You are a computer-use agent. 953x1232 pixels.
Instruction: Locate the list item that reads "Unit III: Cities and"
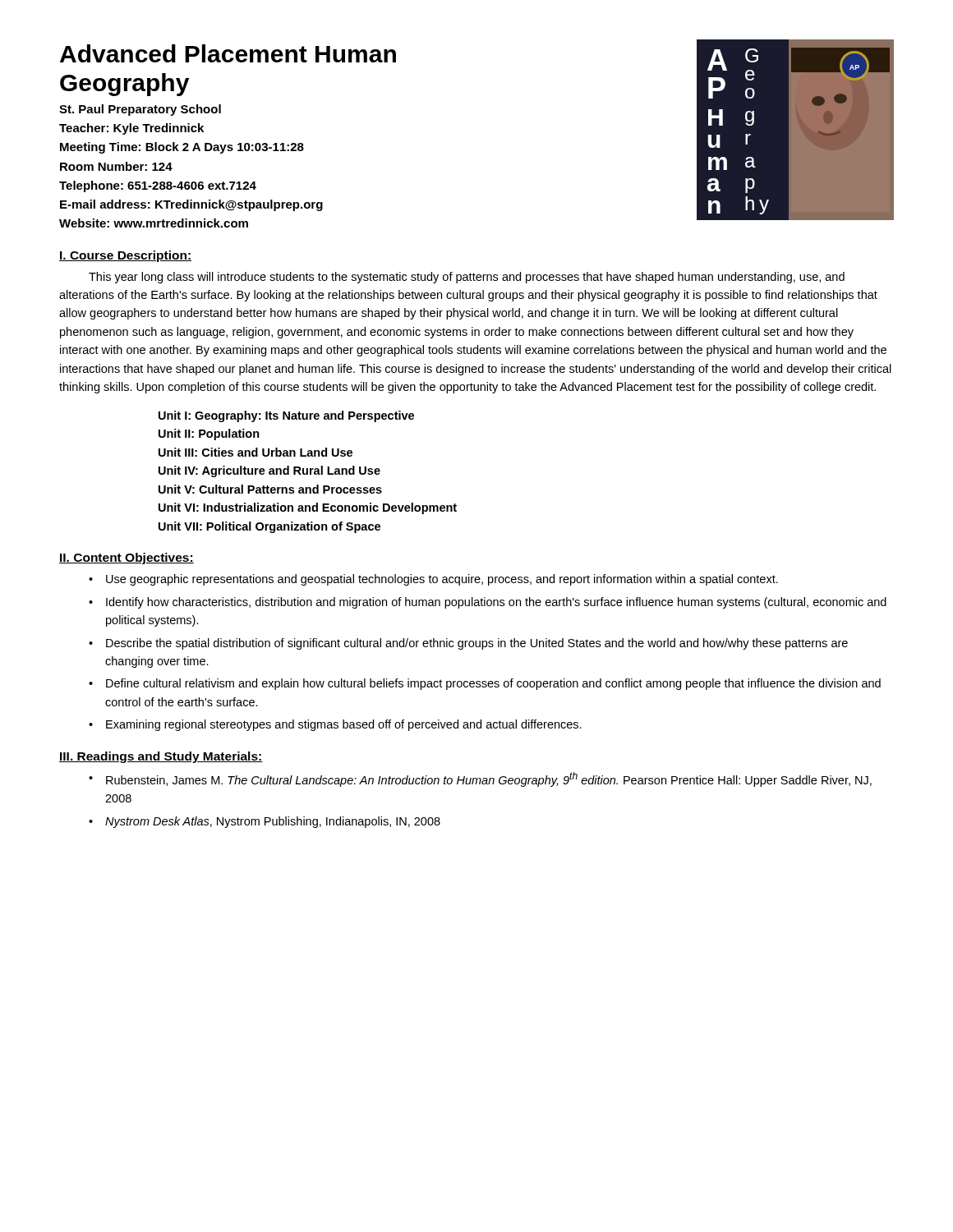[255, 452]
